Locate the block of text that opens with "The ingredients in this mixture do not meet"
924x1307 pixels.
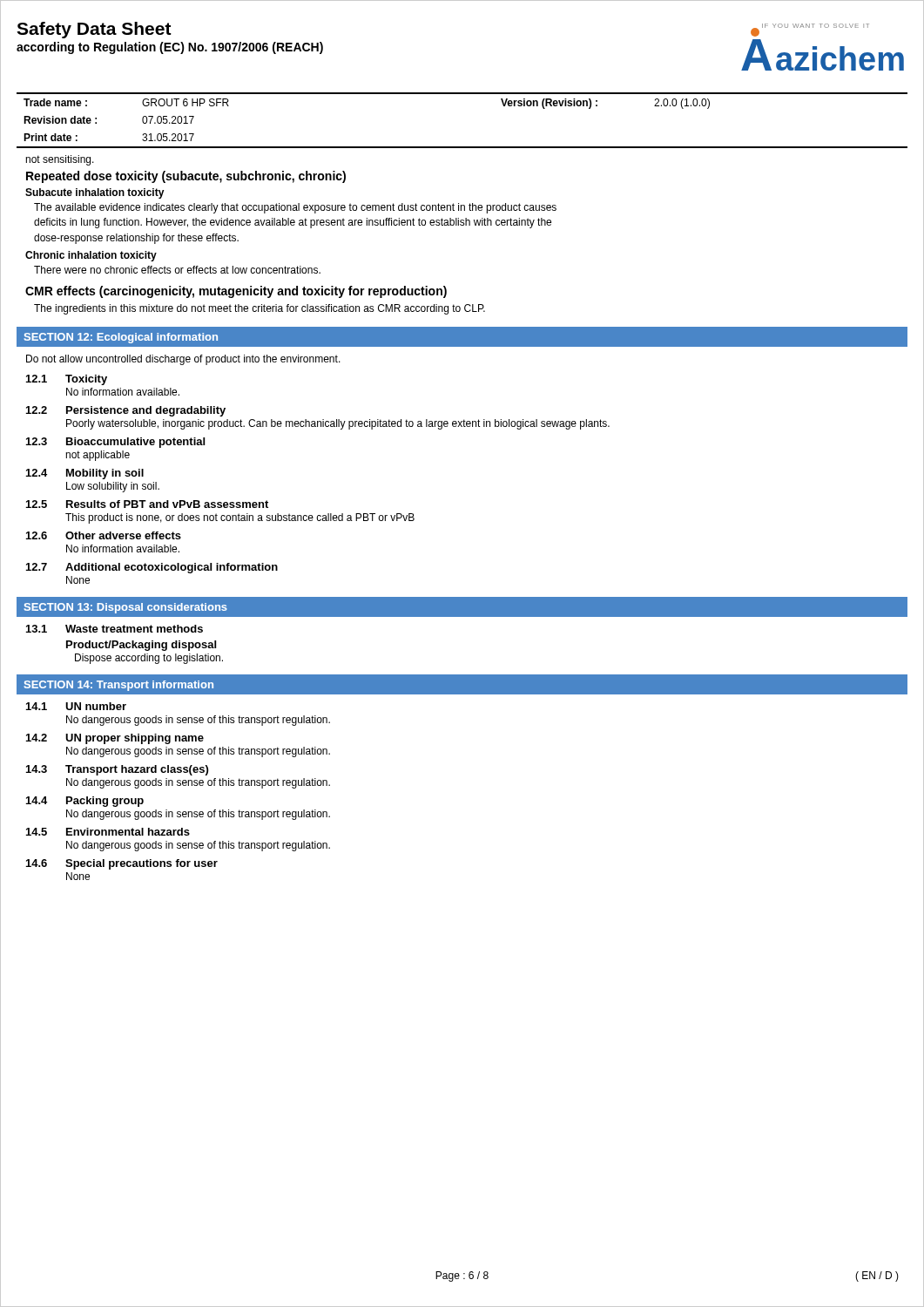pos(260,308)
